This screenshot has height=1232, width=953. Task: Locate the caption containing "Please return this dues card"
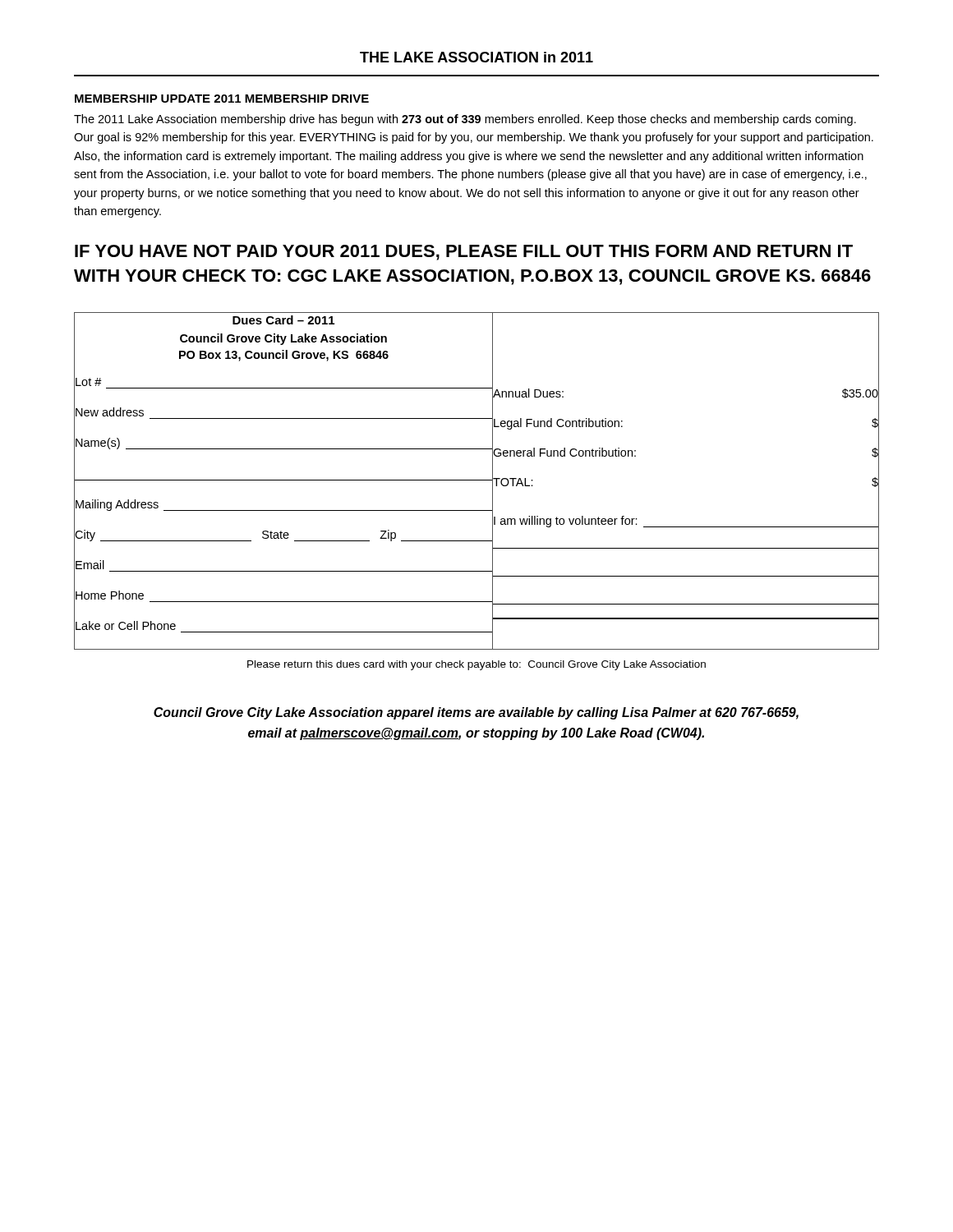[476, 664]
